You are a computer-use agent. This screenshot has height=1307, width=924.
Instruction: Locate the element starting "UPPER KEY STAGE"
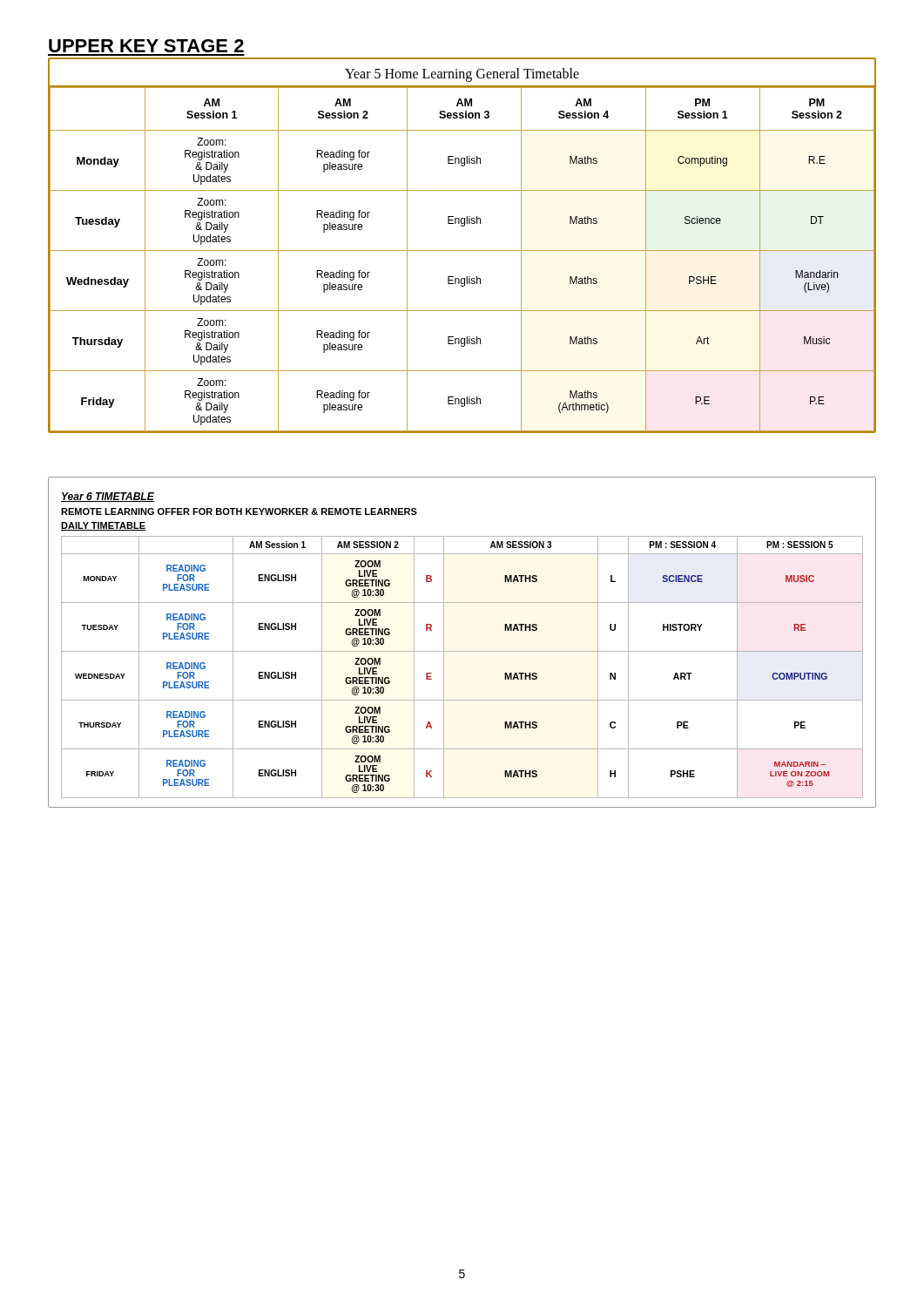[x=146, y=46]
